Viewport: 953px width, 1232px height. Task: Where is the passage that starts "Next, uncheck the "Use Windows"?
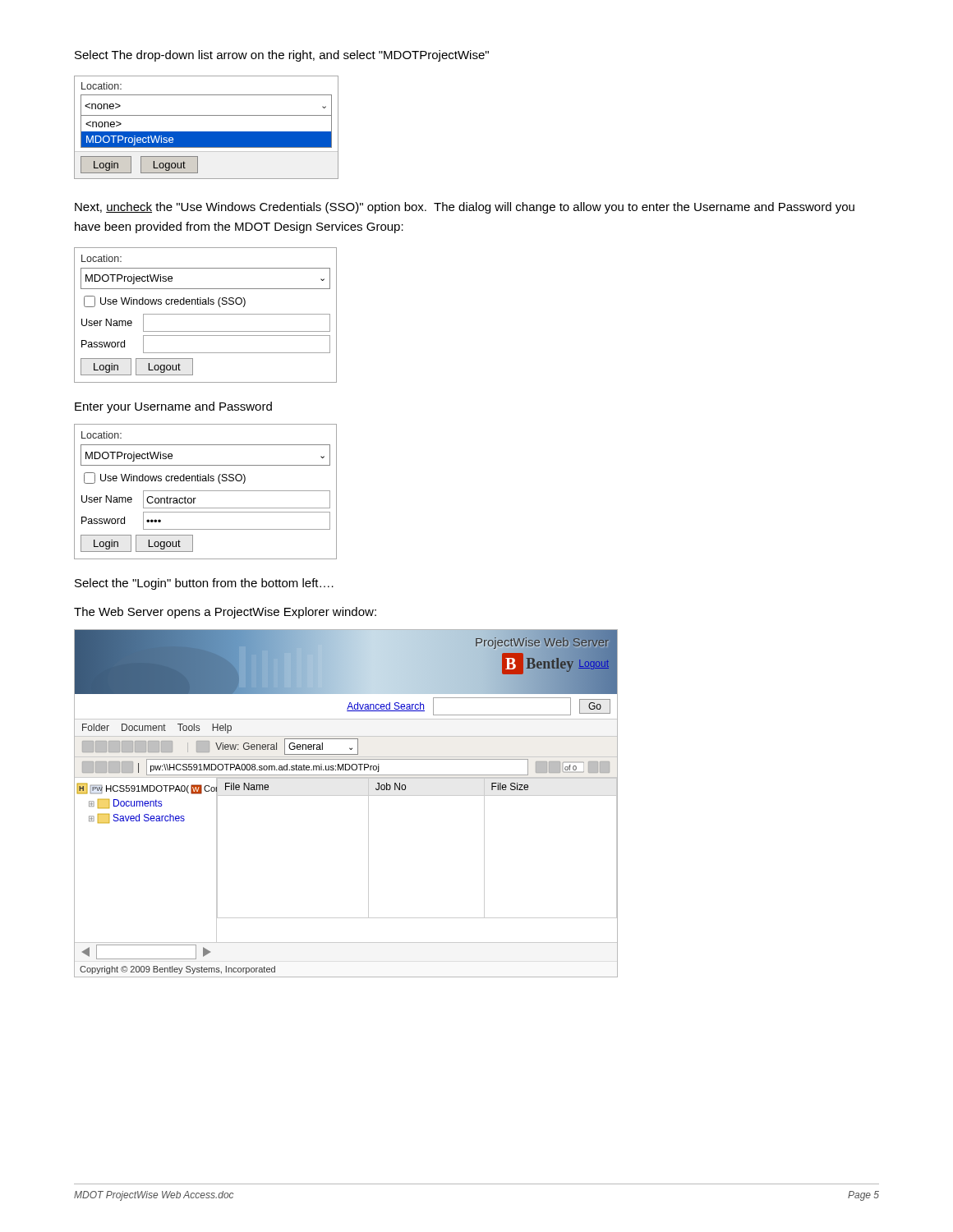(465, 216)
